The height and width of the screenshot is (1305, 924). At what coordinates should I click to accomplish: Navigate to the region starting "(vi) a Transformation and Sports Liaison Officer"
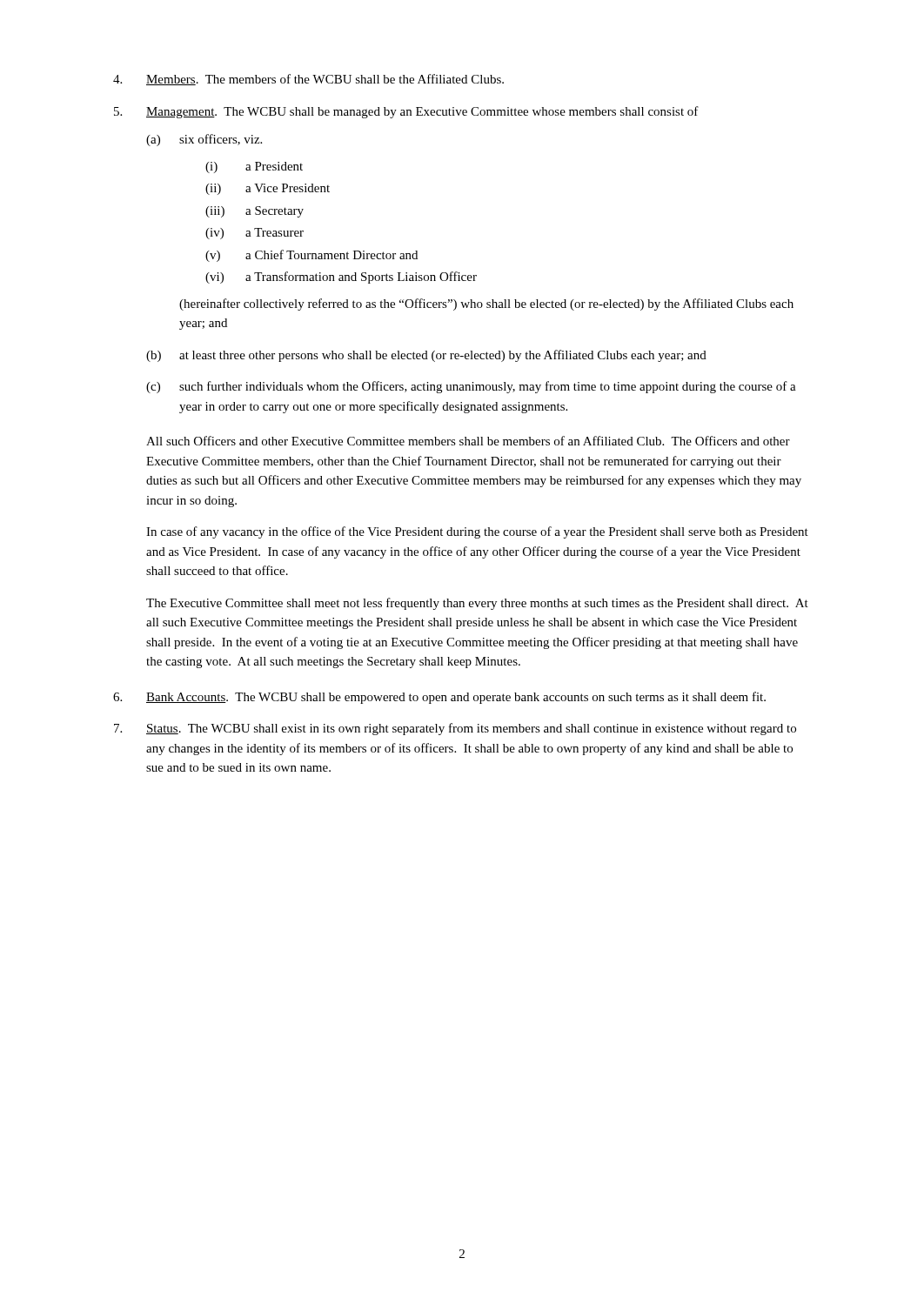click(x=341, y=277)
